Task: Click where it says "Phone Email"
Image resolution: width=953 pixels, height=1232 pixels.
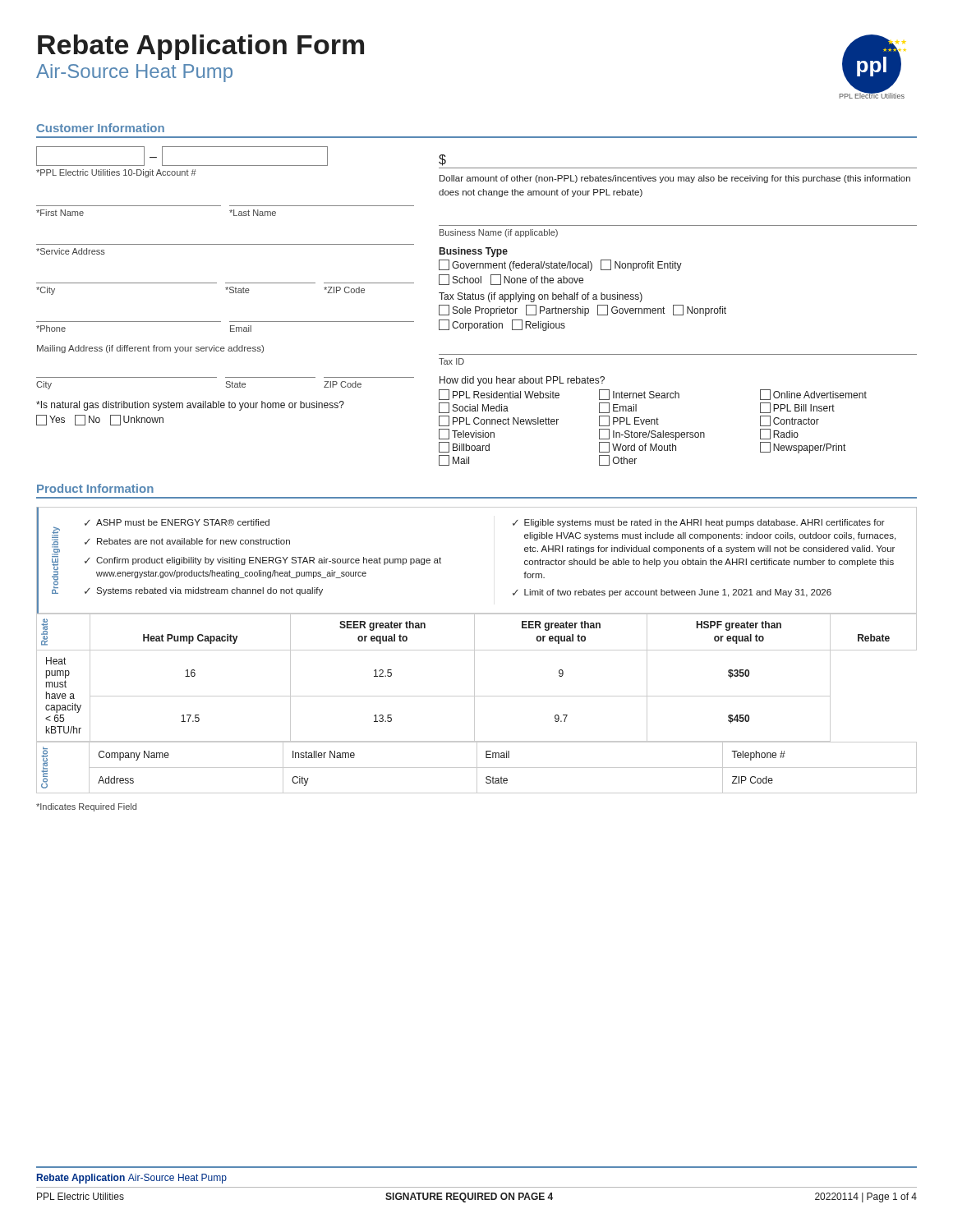Action: 225,318
